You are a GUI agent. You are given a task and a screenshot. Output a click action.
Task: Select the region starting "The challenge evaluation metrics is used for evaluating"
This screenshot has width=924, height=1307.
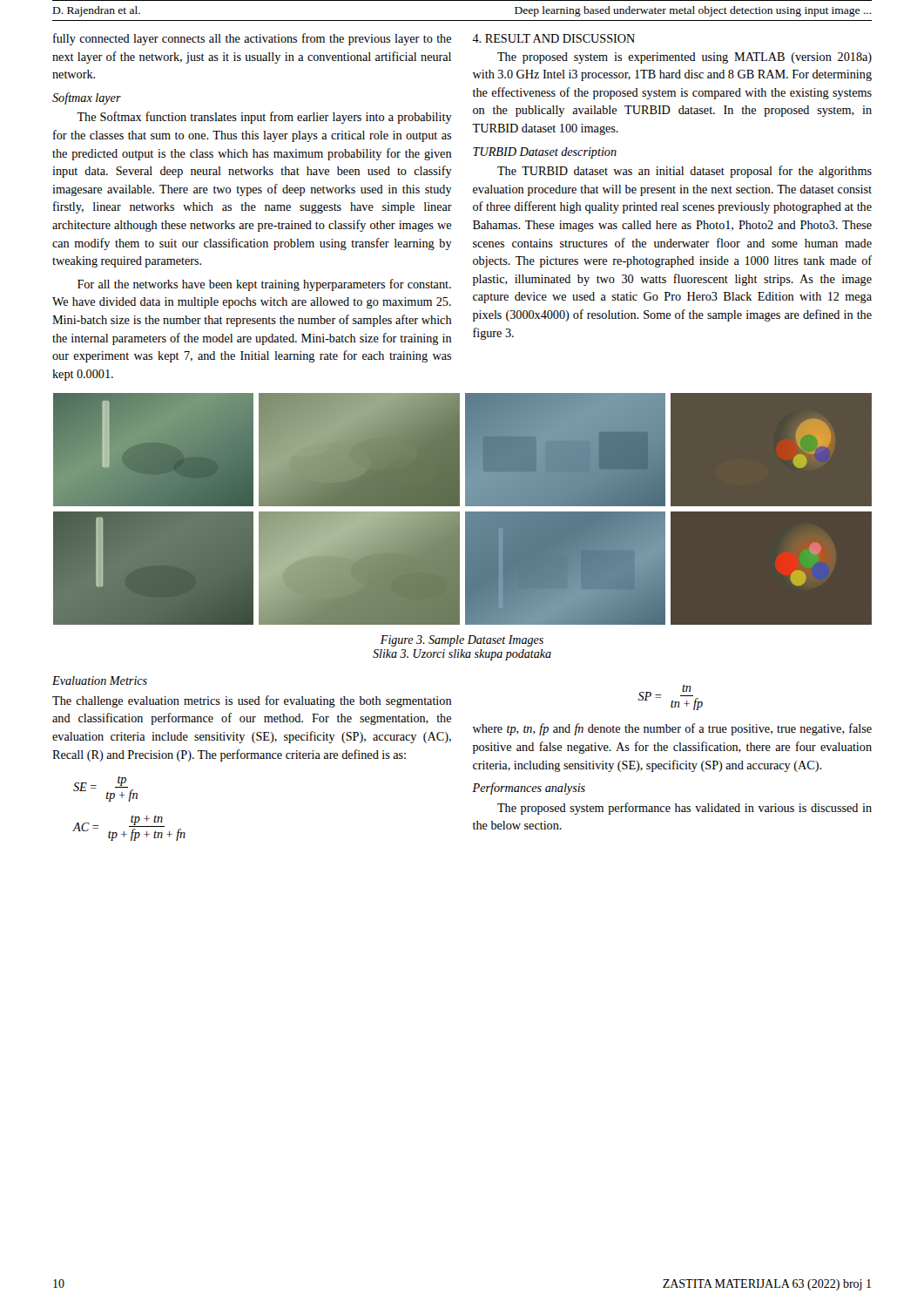tap(252, 728)
